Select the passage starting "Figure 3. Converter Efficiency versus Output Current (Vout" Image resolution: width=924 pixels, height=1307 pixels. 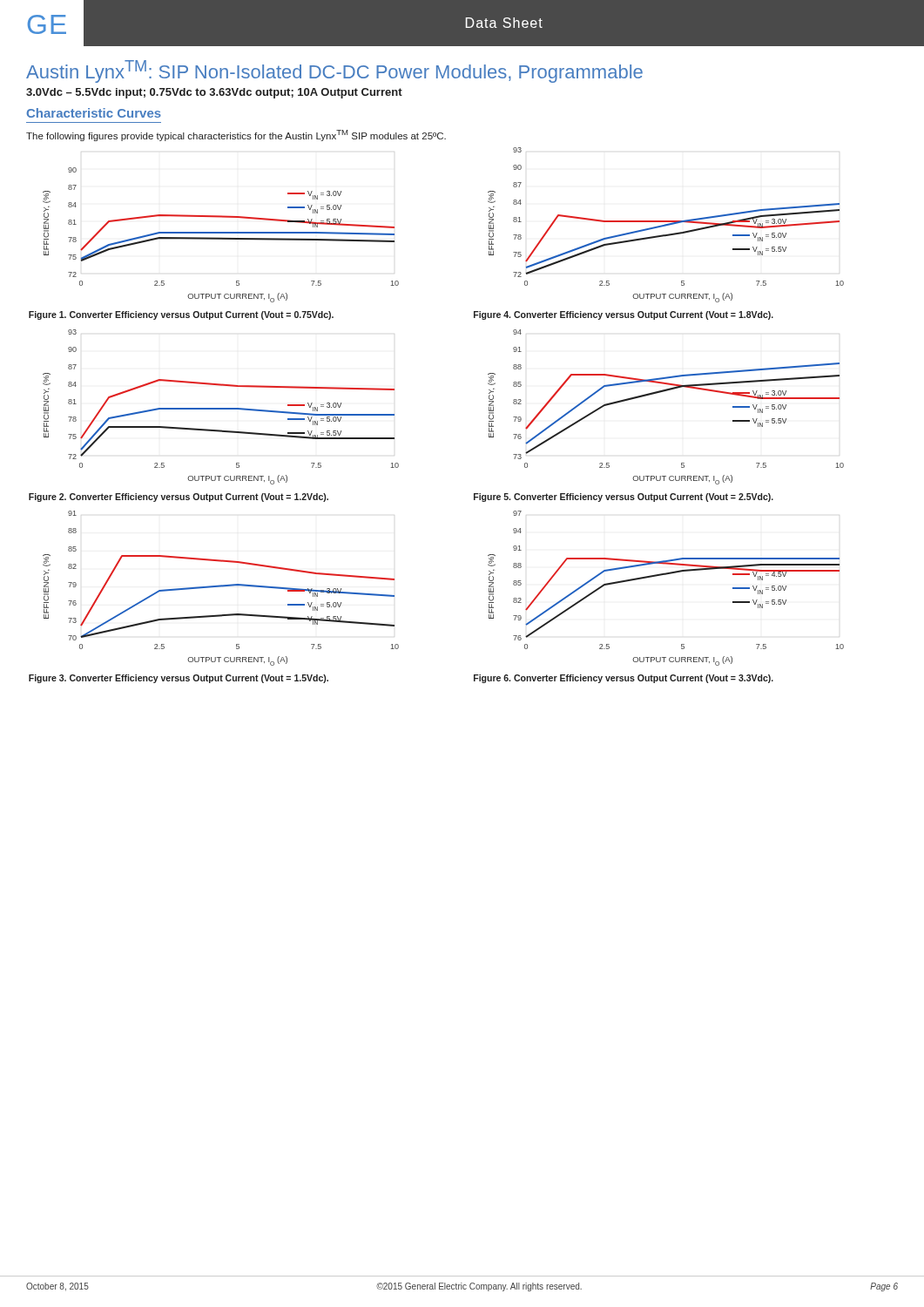coord(179,678)
